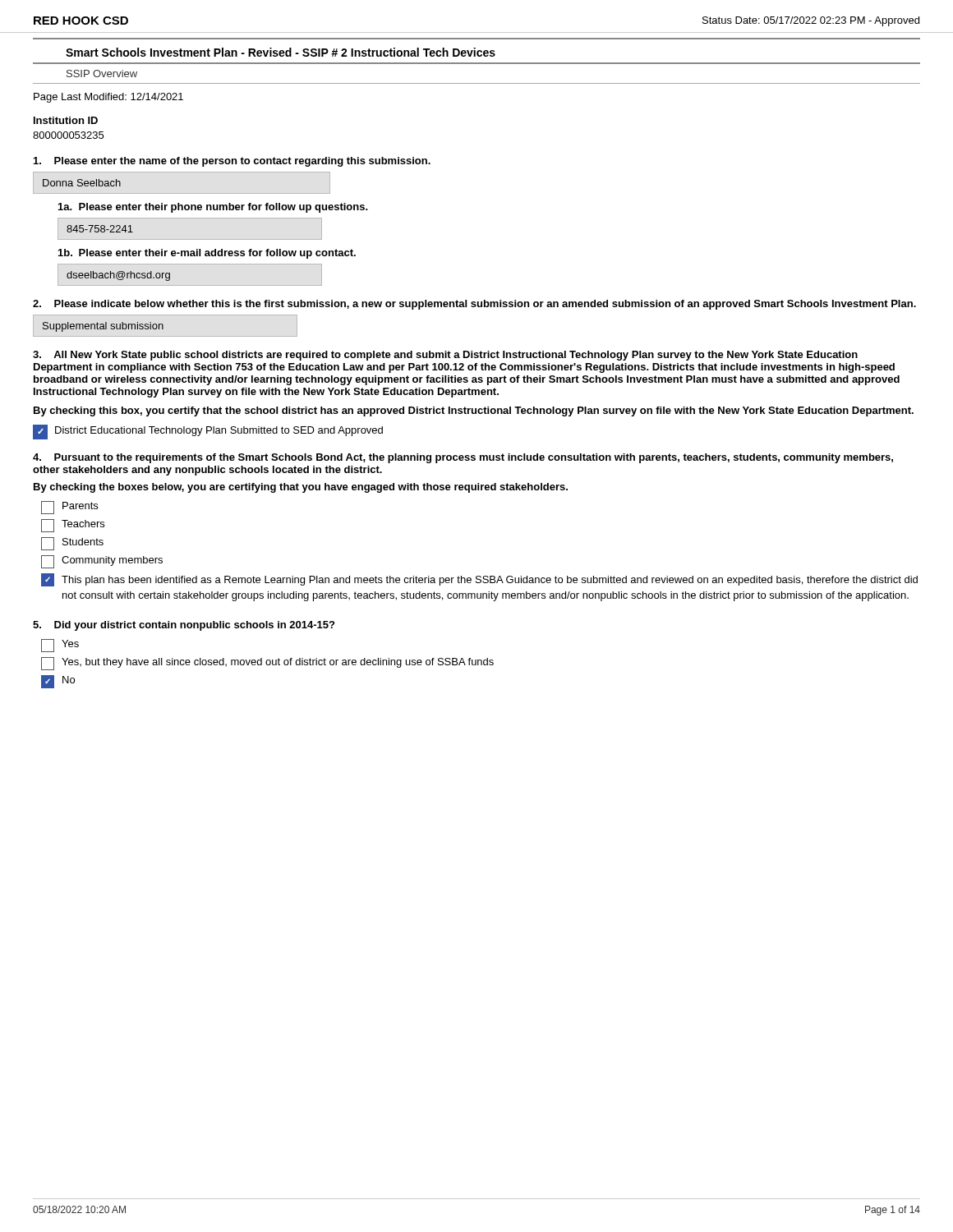Find the text starting "4. Pursuant to the requirements of"
This screenshot has height=1232, width=953.
click(463, 458)
